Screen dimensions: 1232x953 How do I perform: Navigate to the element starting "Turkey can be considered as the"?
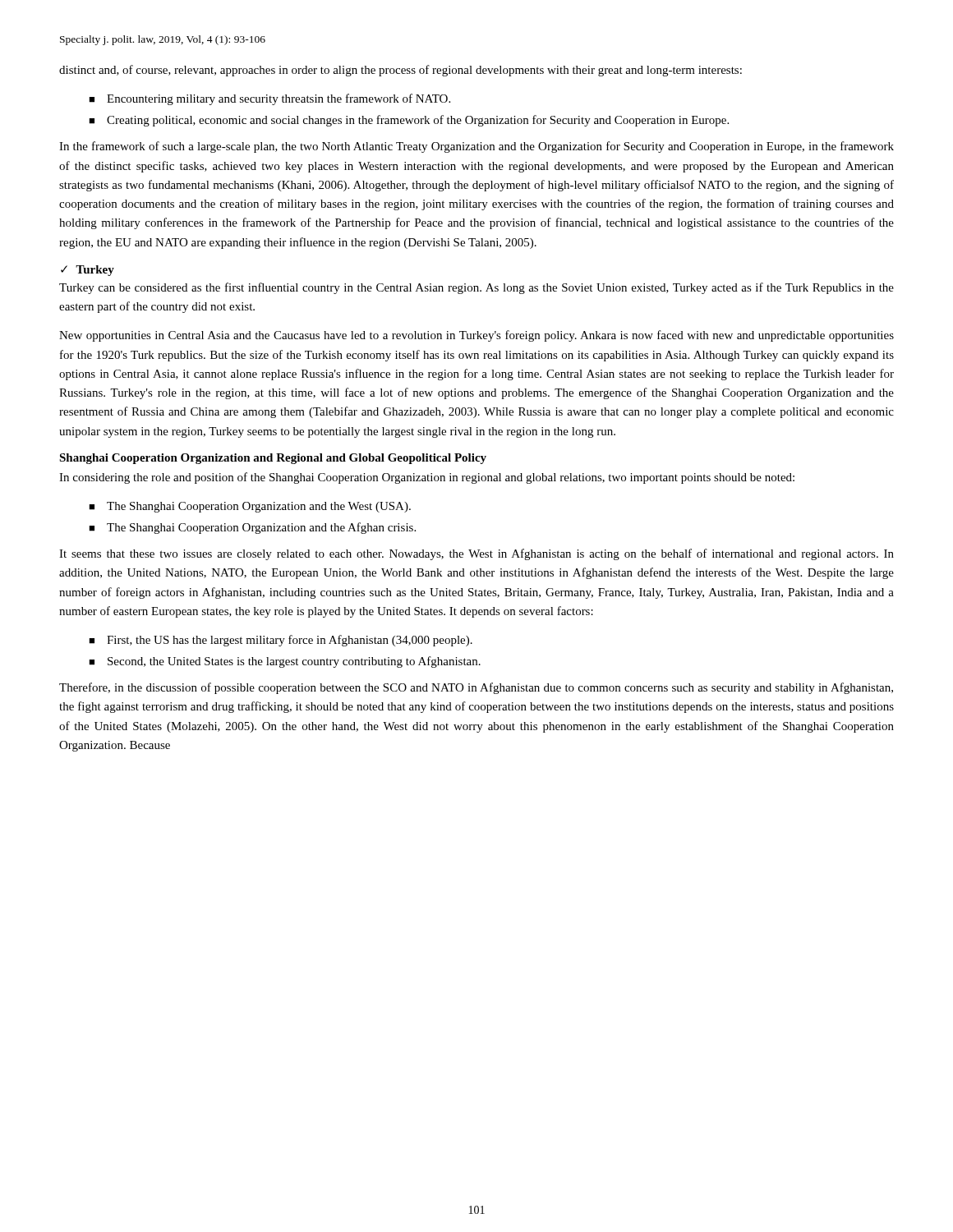pos(476,297)
